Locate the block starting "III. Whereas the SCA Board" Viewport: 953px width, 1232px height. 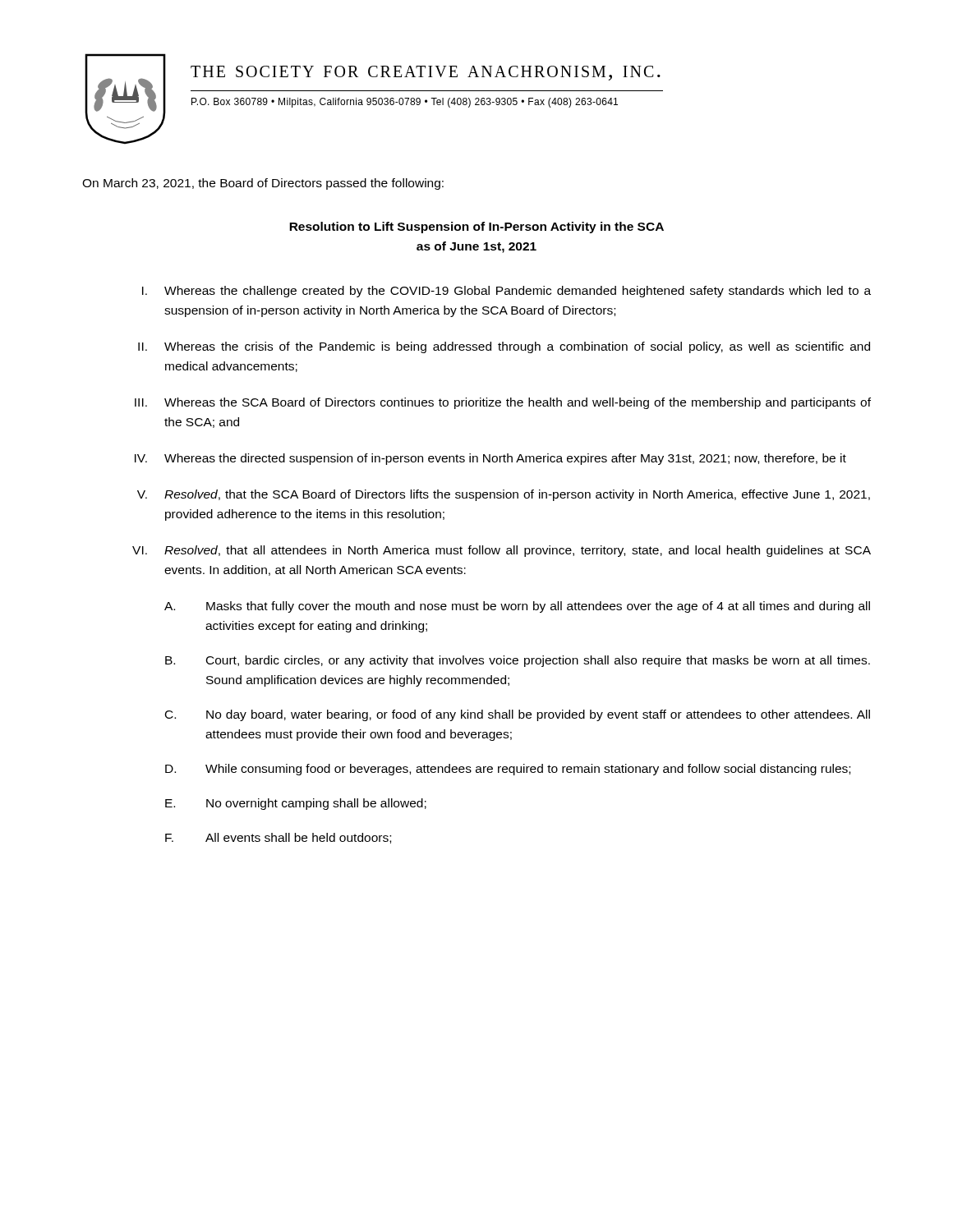pos(476,412)
